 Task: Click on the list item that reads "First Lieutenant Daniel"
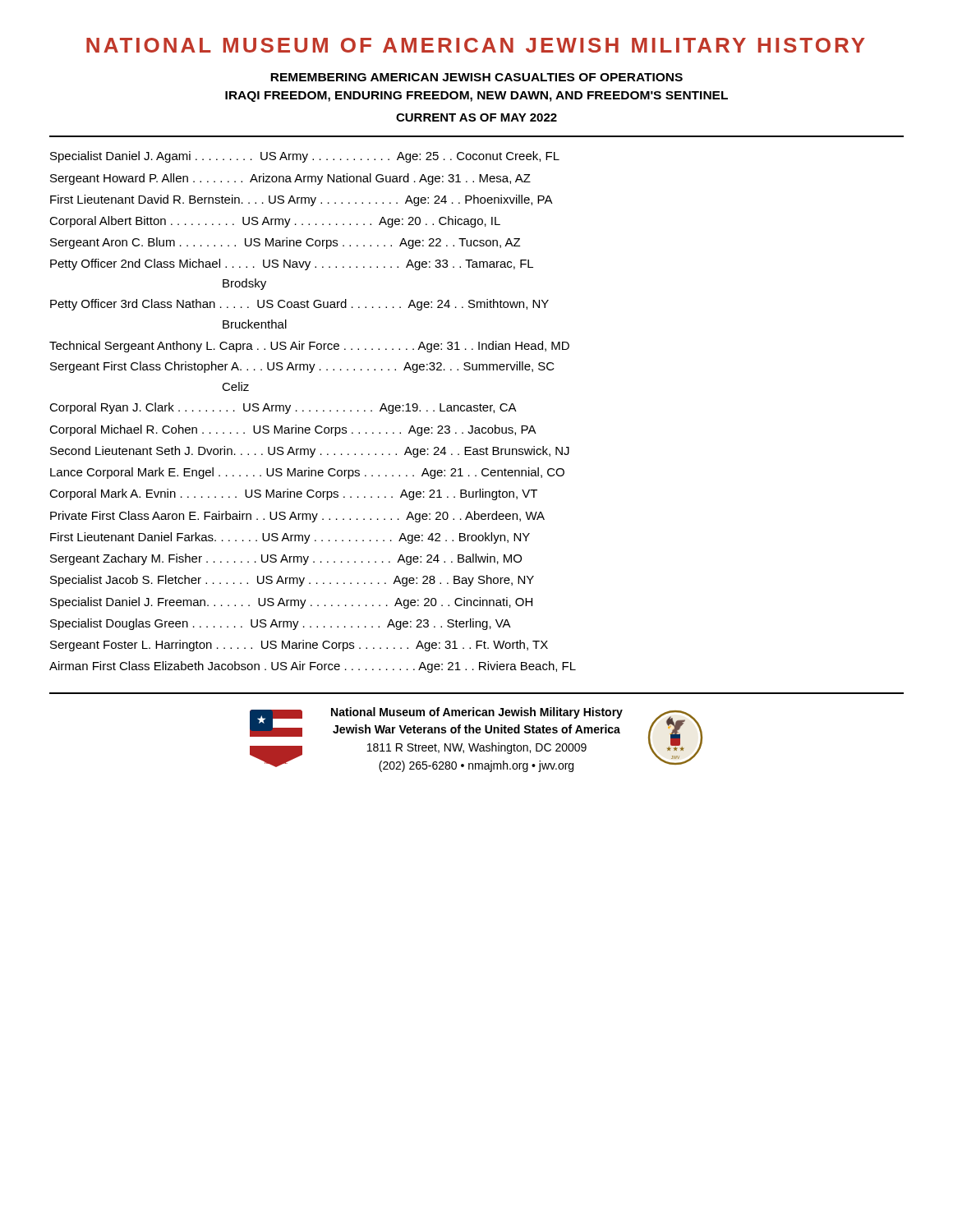[290, 537]
